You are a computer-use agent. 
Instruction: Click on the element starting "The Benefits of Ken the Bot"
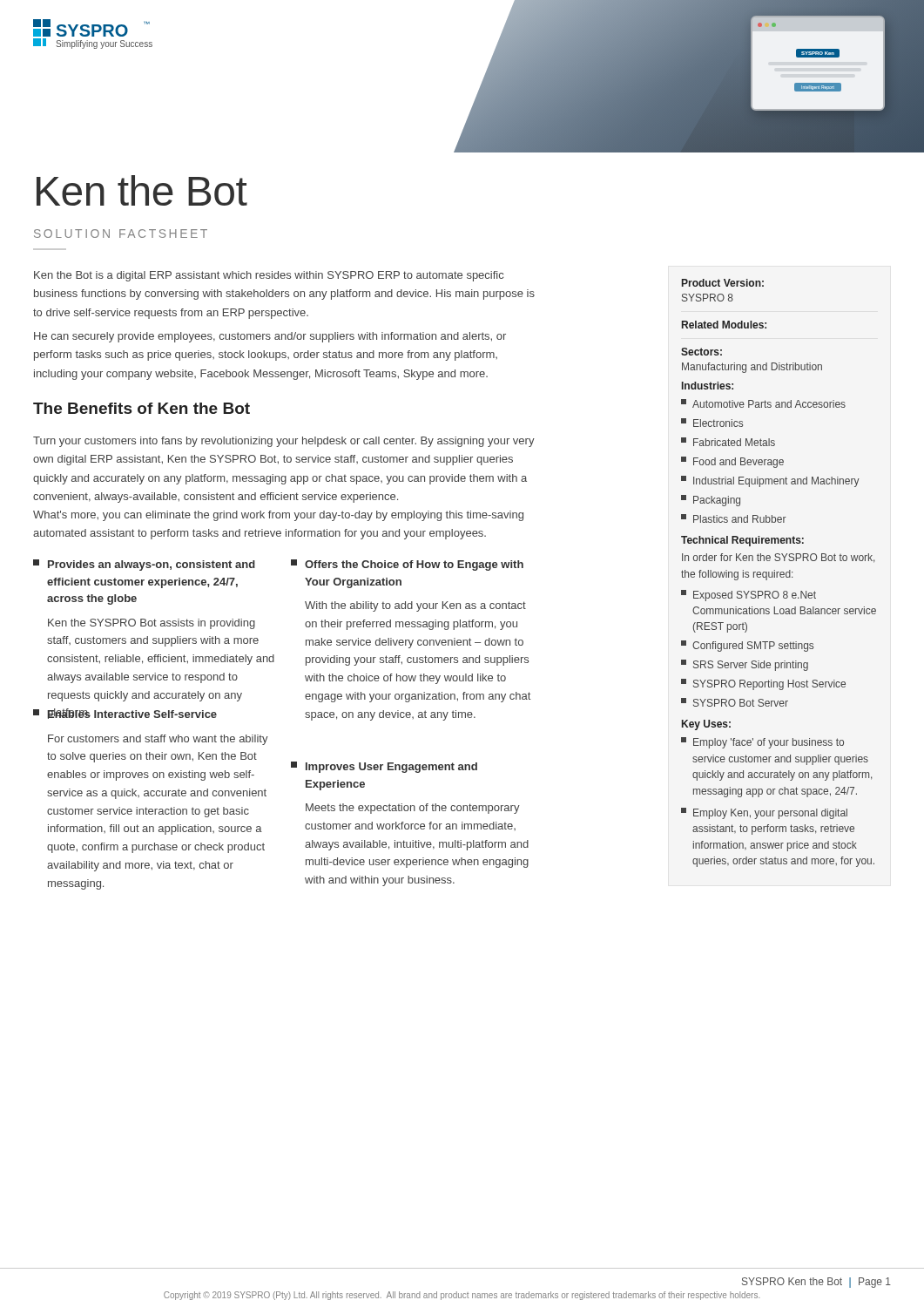pos(142,408)
